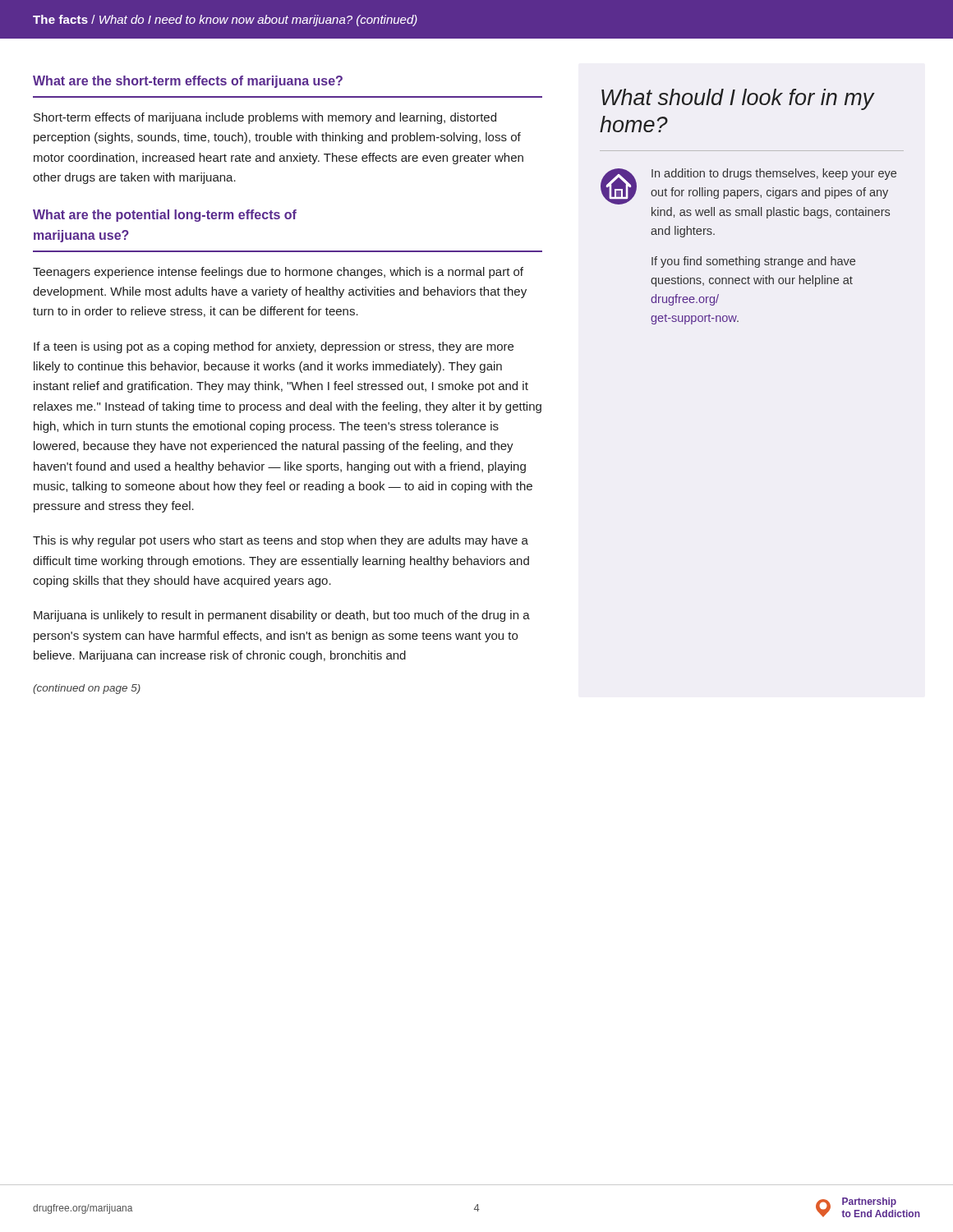Point to the block starting "(continued on page 5)"
The image size is (953, 1232).
point(87,688)
